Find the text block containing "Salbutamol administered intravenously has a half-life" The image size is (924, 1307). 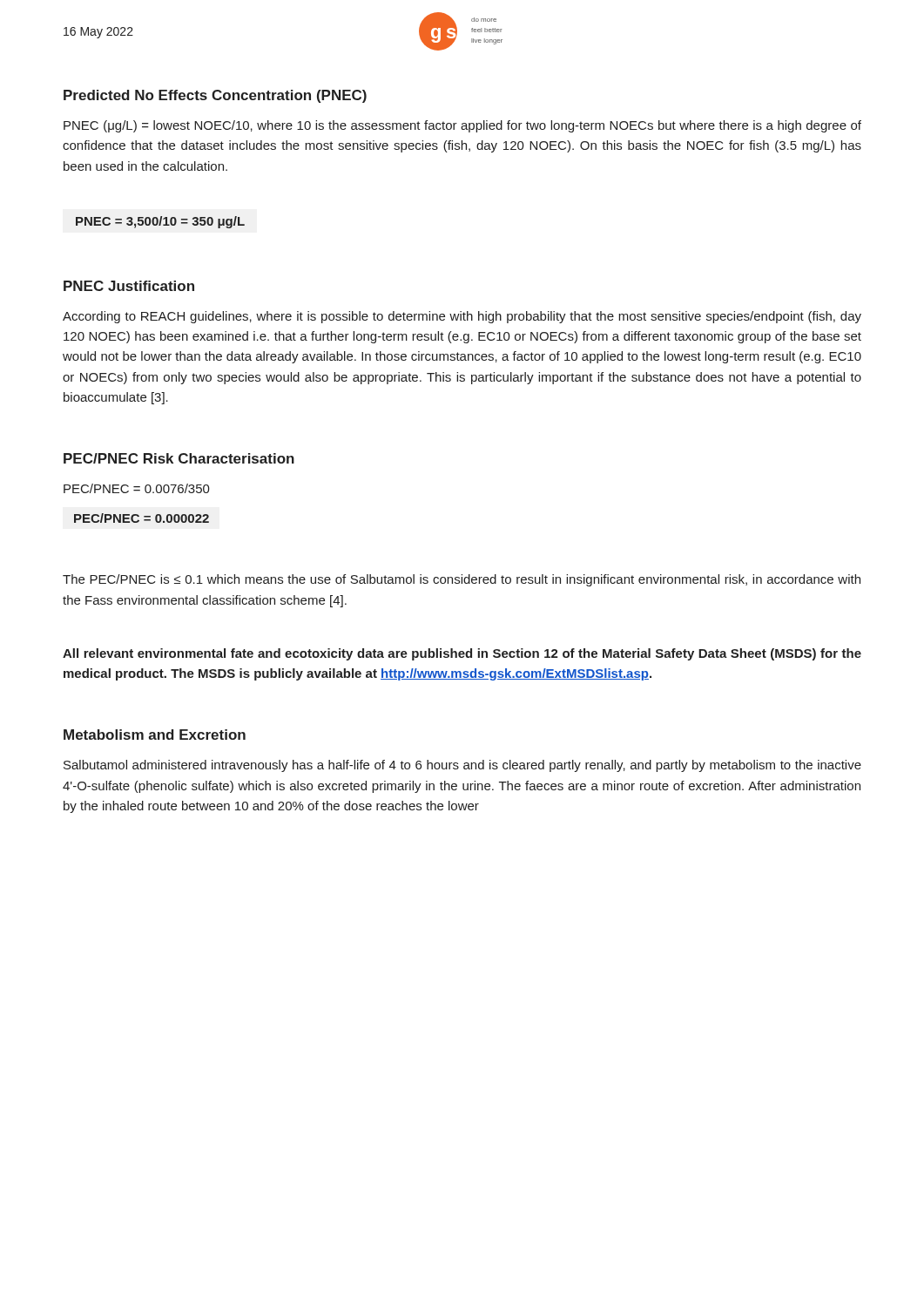tap(462, 785)
